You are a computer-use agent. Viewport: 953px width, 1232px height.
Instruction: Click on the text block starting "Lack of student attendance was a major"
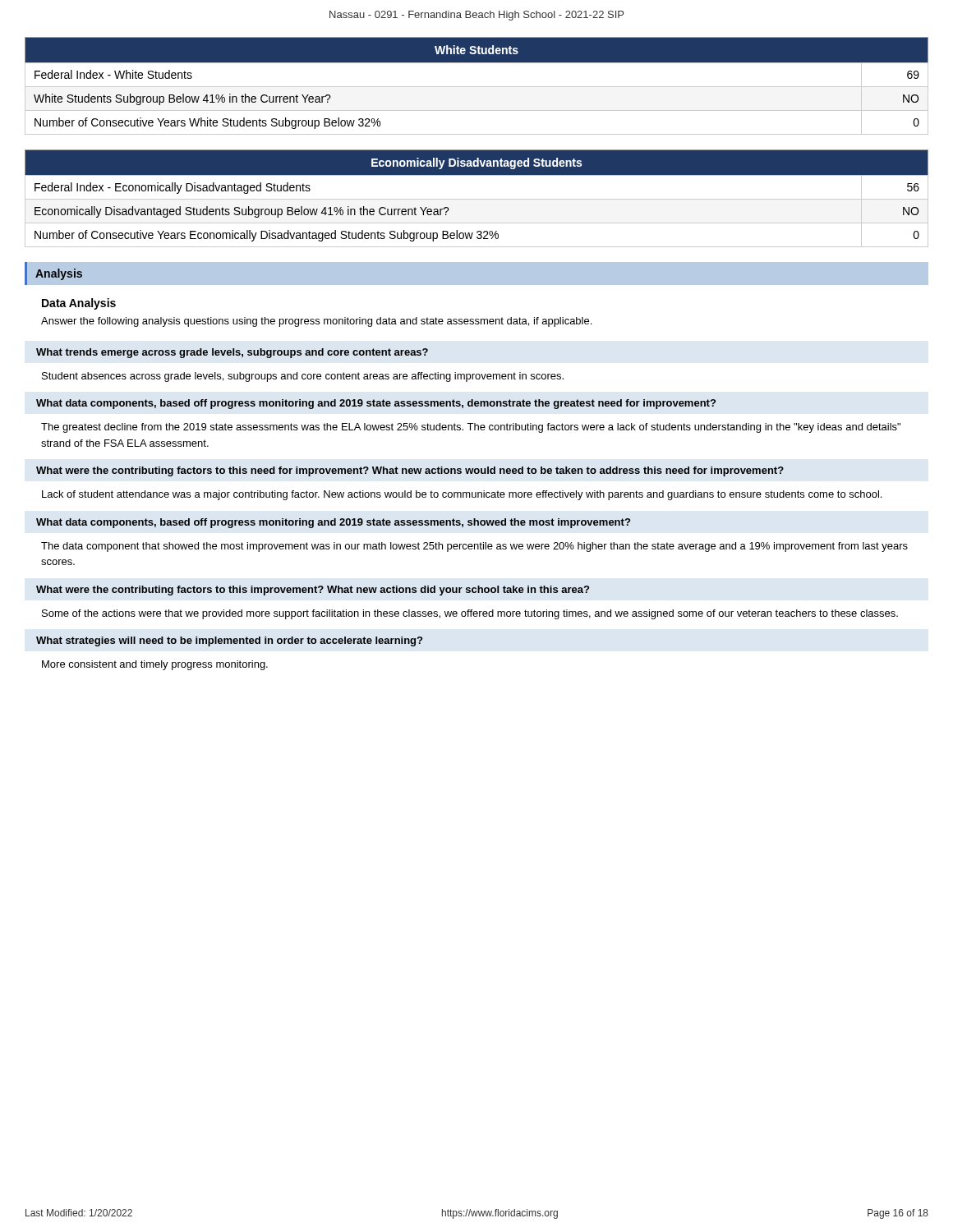(x=462, y=494)
